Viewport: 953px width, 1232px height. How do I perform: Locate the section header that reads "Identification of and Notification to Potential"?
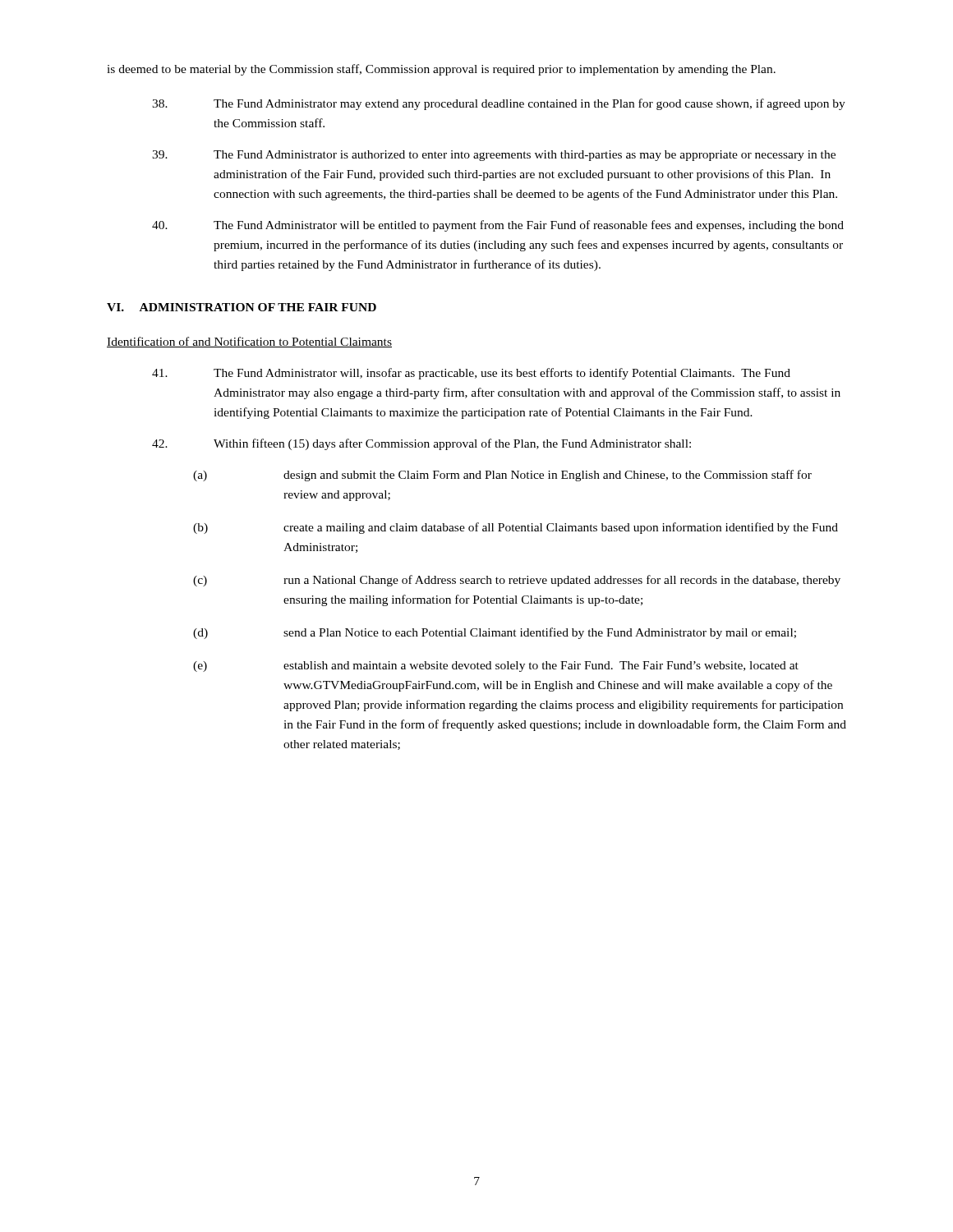(249, 341)
